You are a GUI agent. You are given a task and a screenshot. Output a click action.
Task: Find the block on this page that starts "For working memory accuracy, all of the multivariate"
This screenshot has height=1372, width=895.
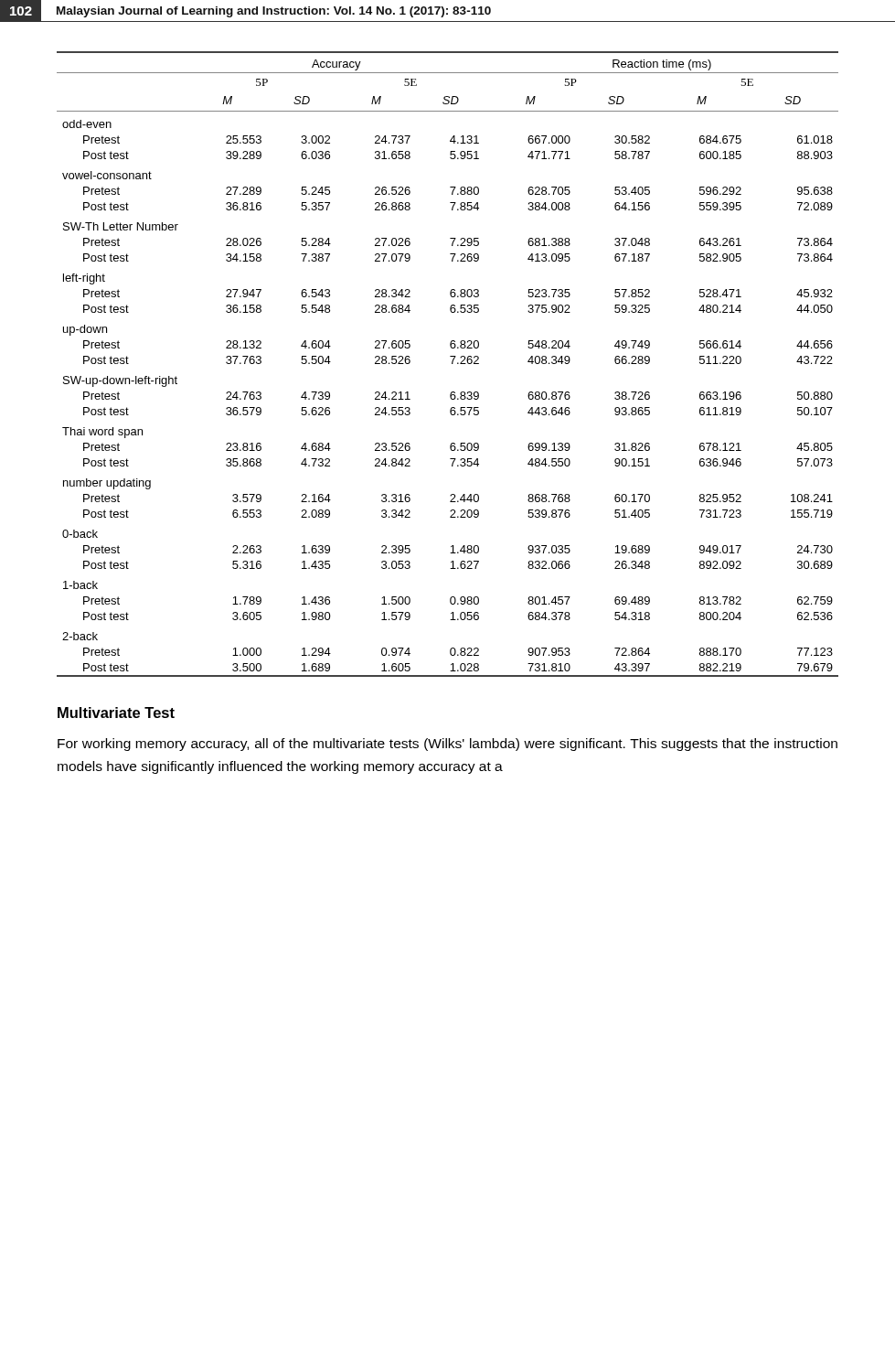pos(448,755)
